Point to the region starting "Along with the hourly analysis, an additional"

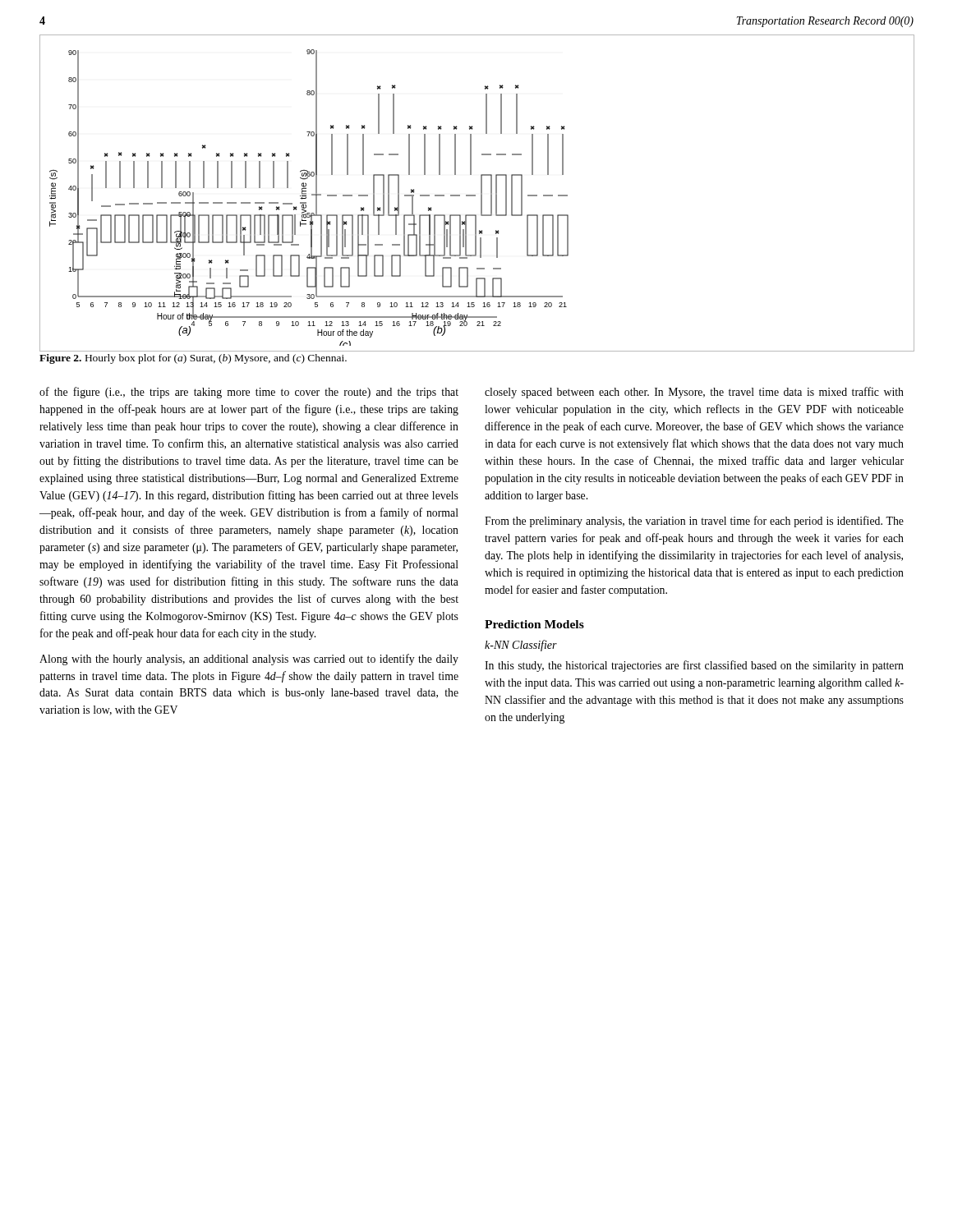pyautogui.click(x=249, y=685)
